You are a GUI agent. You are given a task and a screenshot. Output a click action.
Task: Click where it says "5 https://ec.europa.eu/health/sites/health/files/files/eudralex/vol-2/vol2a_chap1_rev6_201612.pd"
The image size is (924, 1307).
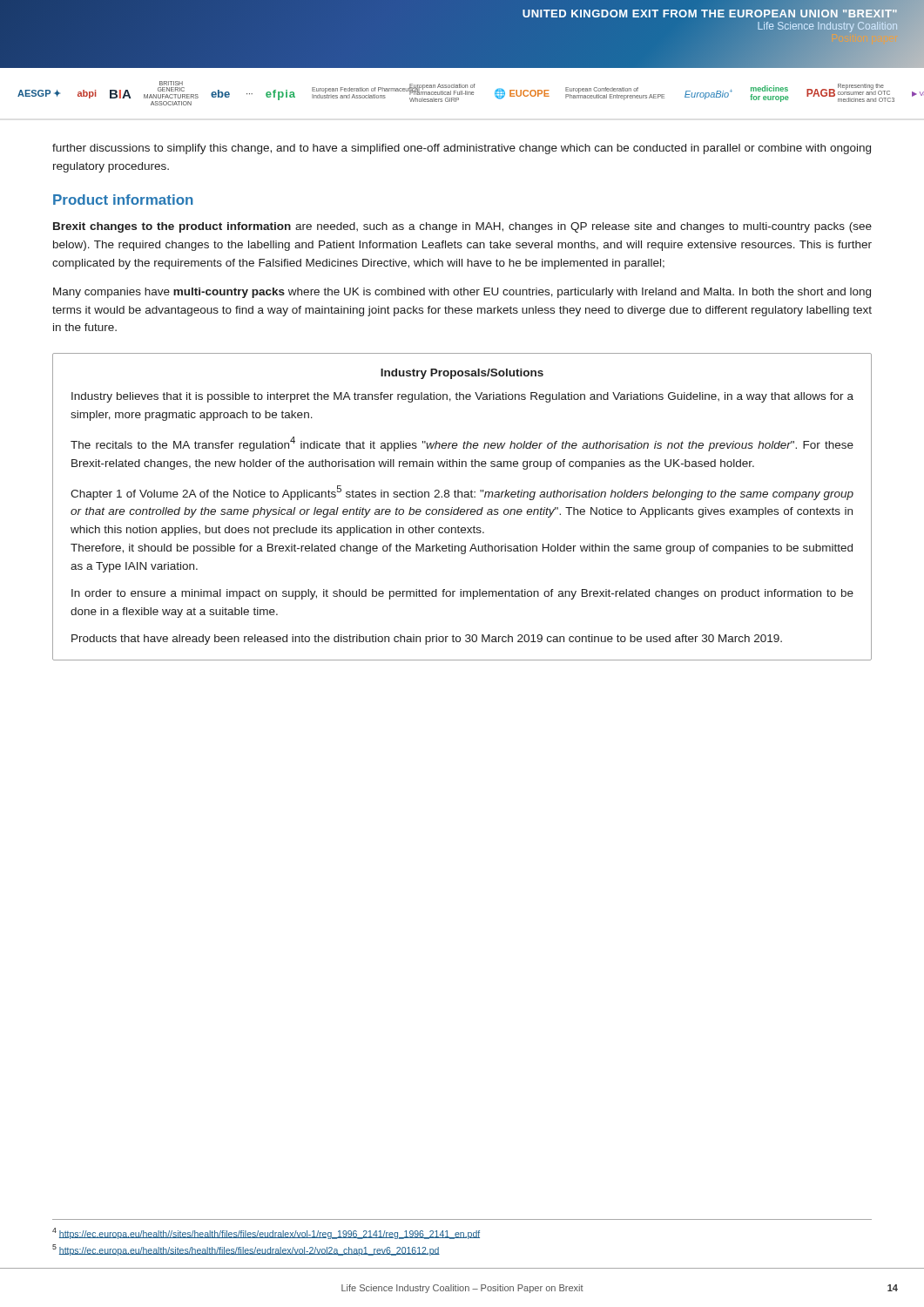[x=246, y=1249]
